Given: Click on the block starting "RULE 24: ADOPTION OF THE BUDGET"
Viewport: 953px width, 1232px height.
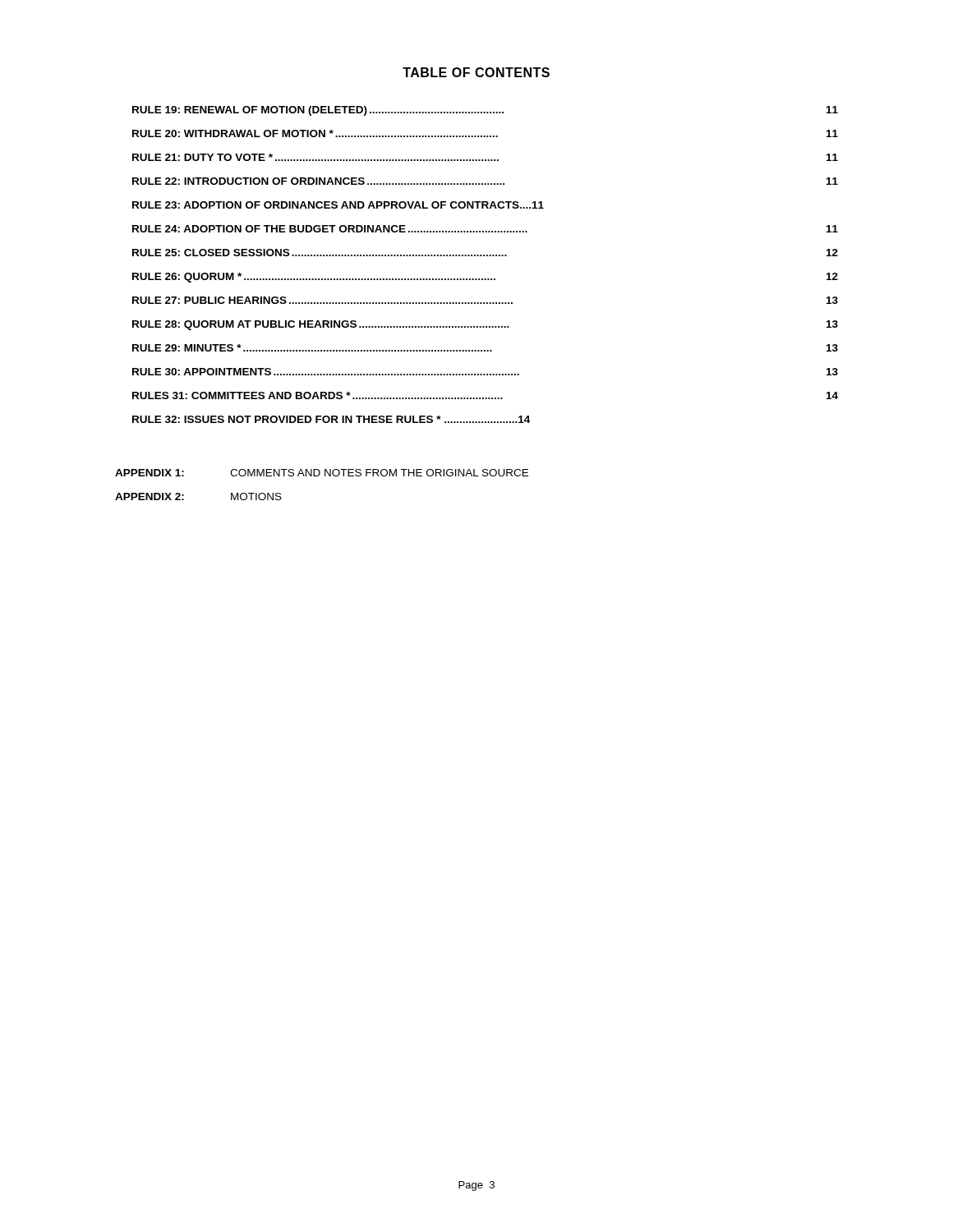Looking at the screenshot, I should click(485, 229).
